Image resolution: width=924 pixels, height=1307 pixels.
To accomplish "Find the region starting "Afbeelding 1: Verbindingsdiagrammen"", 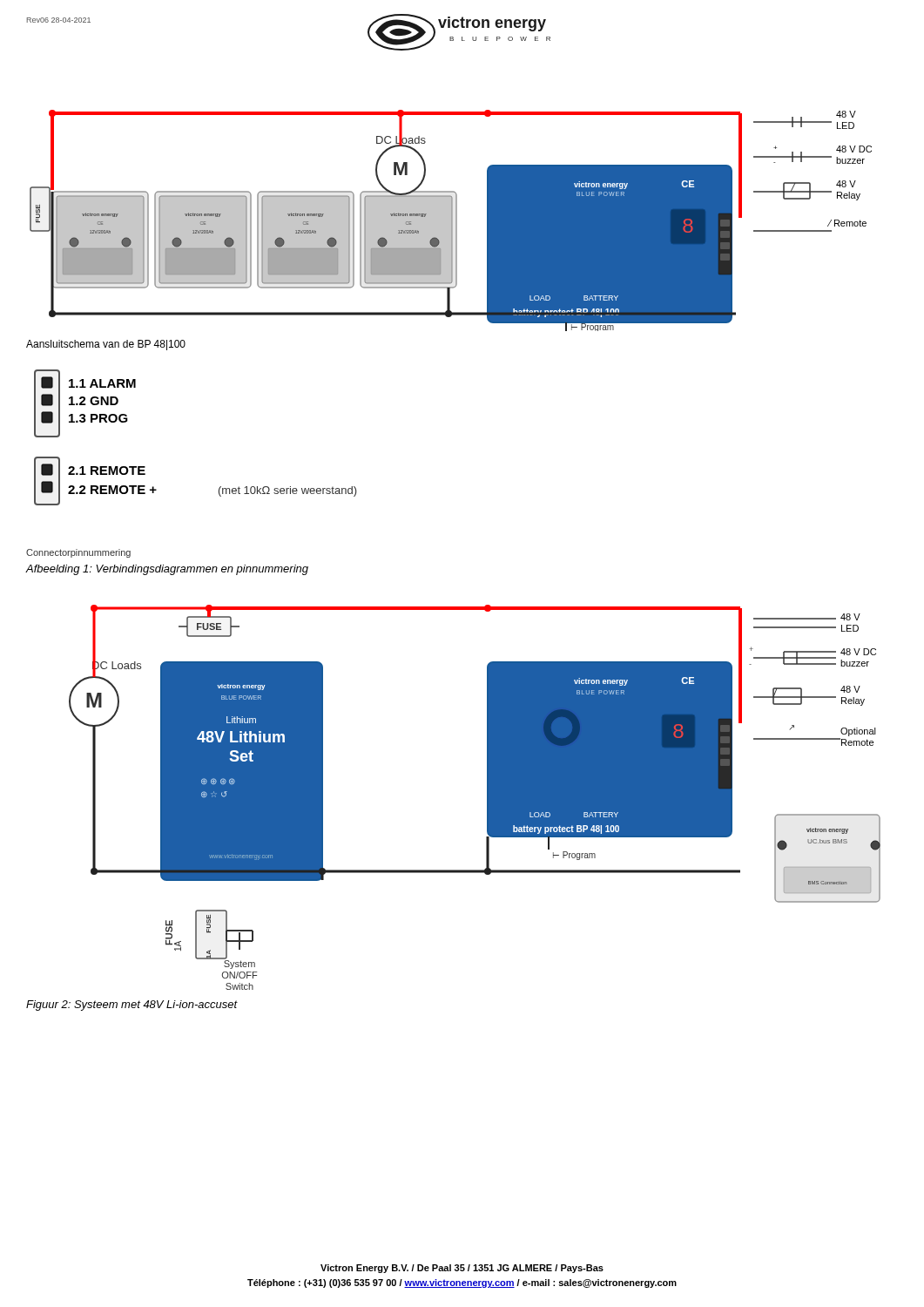I will 167,569.
